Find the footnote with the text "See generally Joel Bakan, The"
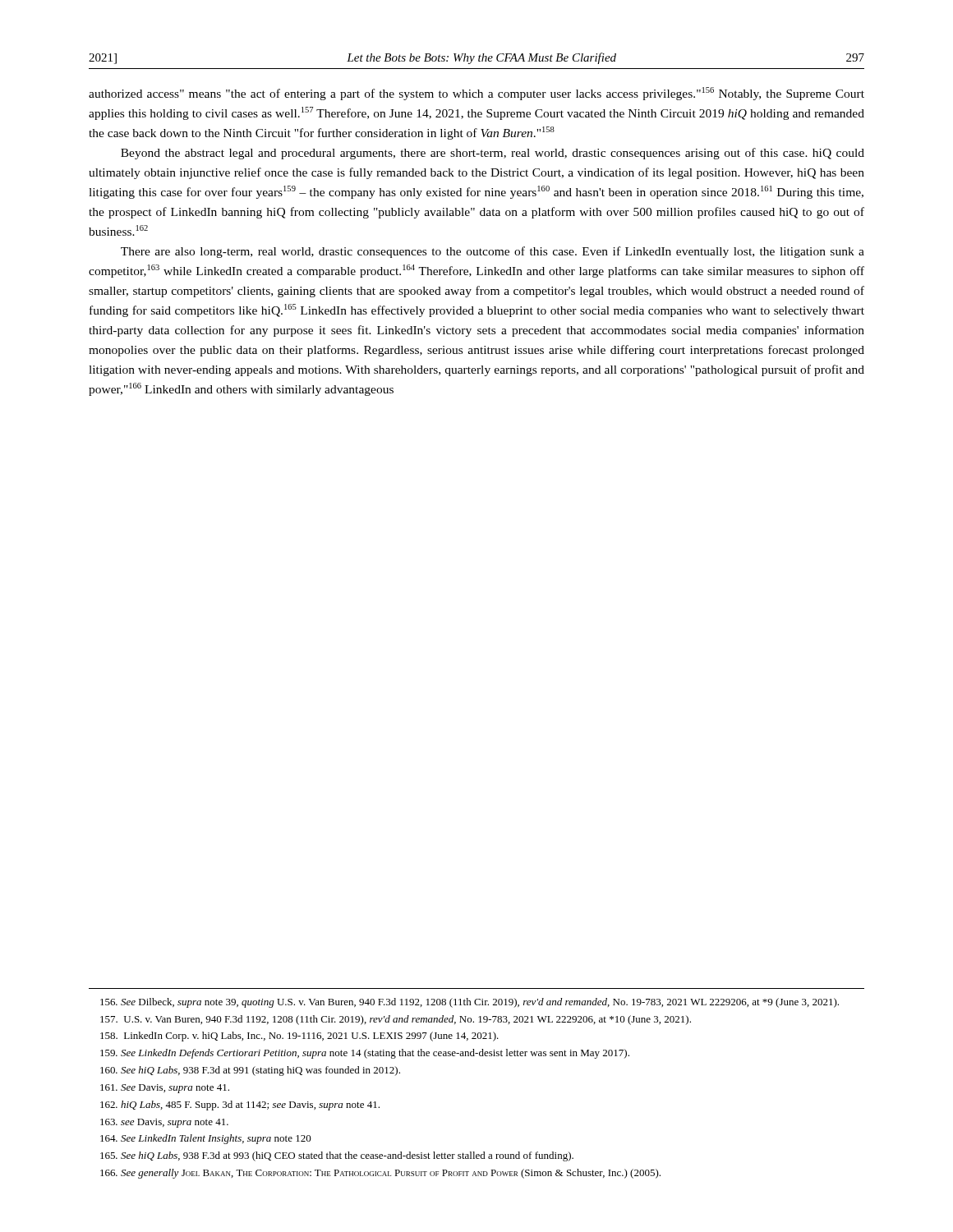This screenshot has width=953, height=1232. [x=375, y=1173]
